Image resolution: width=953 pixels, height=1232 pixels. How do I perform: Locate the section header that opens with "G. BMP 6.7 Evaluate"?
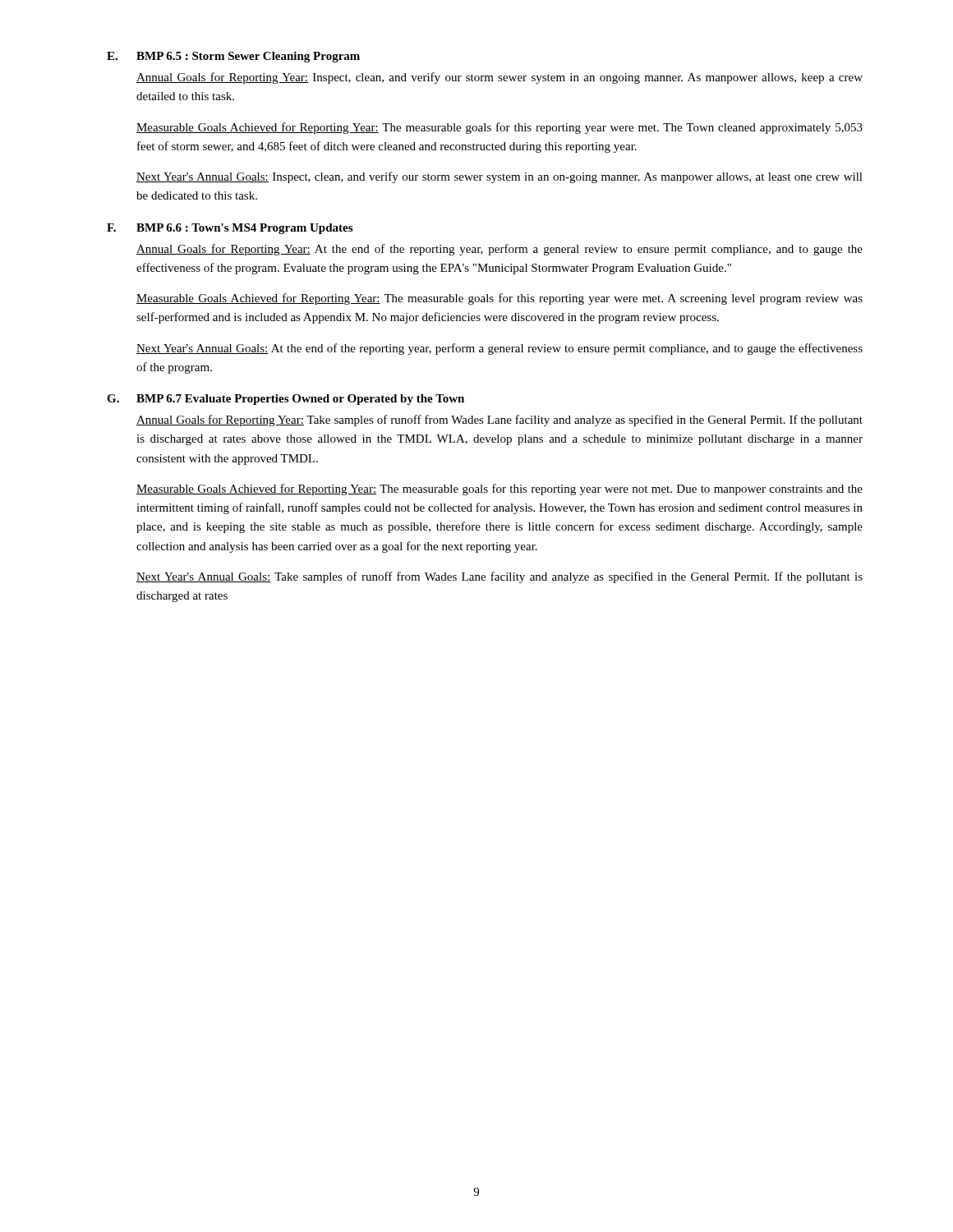pos(286,399)
